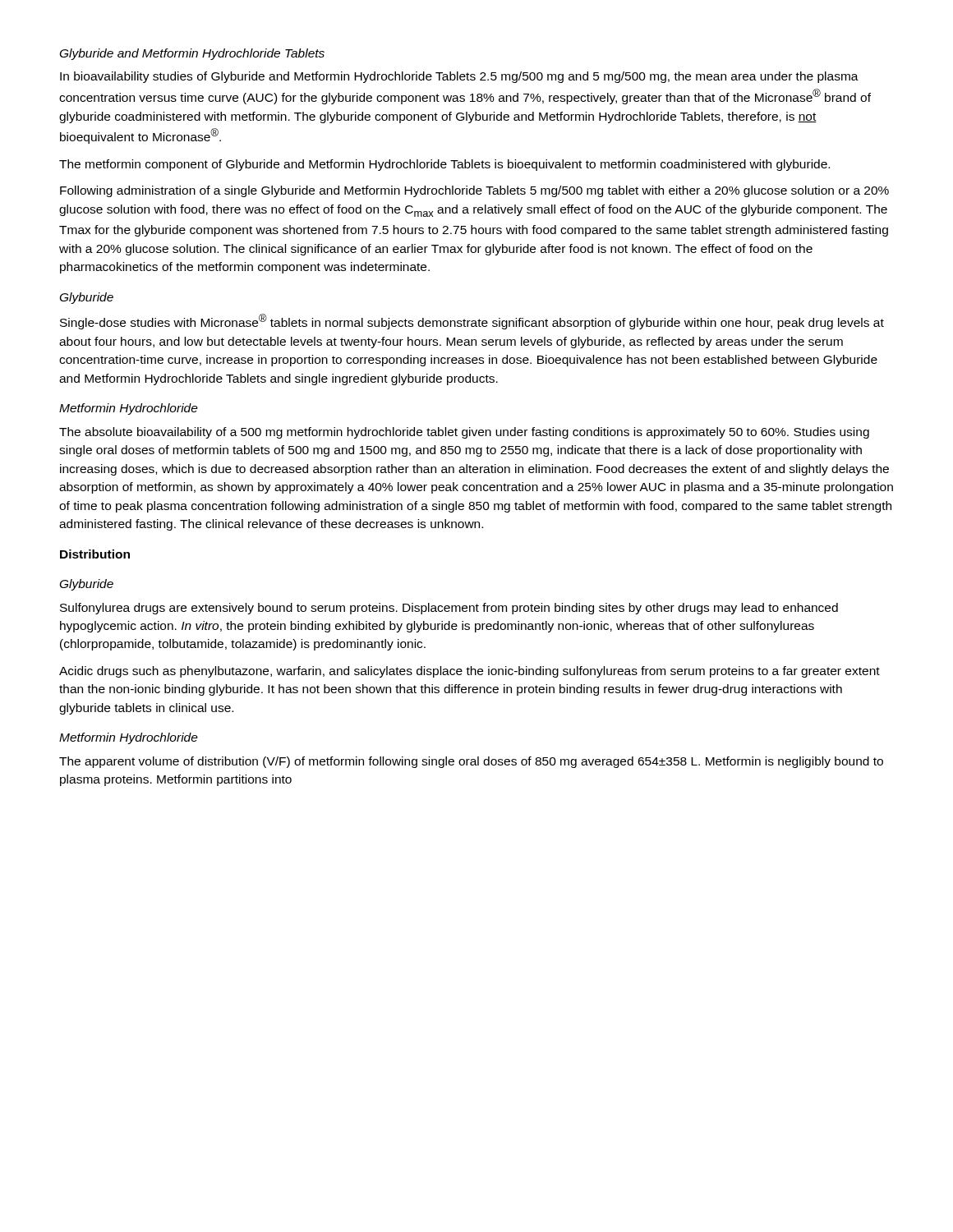This screenshot has height=1232, width=953.
Task: Click on the text starting "Glyburide and Metformin Hydrochloride Tablets"
Action: click(192, 54)
